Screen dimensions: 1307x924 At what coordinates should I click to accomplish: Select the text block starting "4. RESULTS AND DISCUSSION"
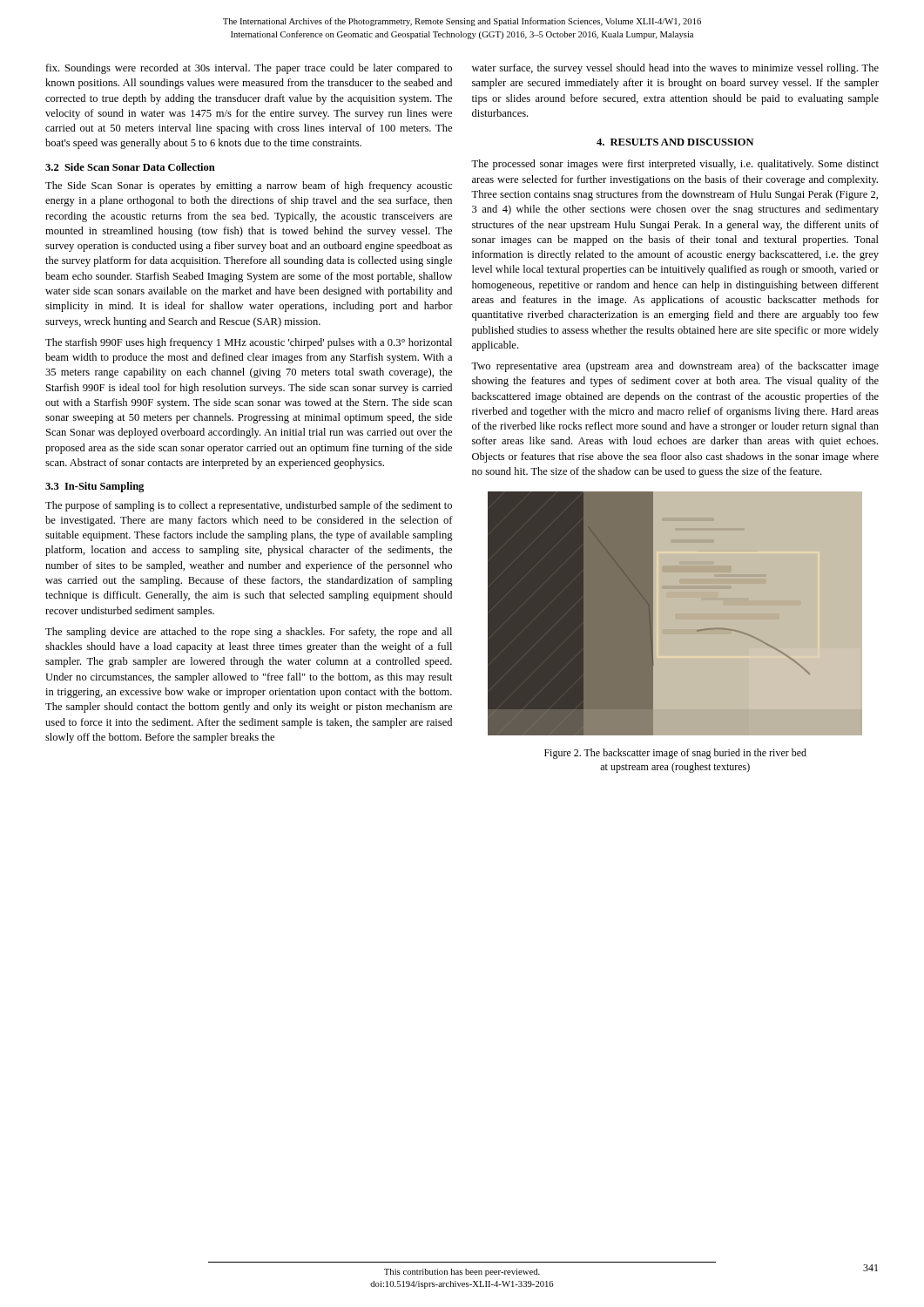pos(675,142)
